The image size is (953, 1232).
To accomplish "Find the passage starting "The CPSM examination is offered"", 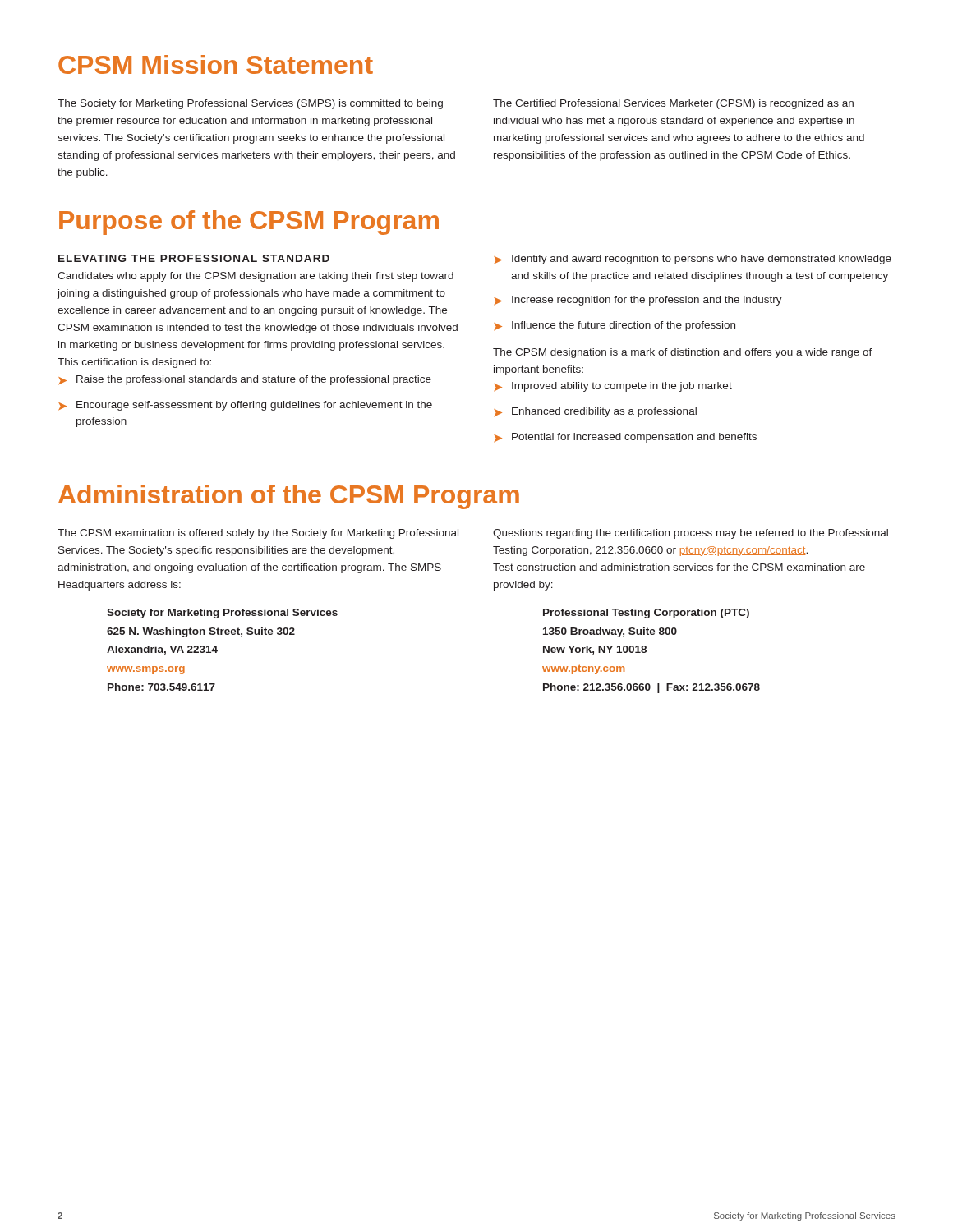I will click(259, 559).
